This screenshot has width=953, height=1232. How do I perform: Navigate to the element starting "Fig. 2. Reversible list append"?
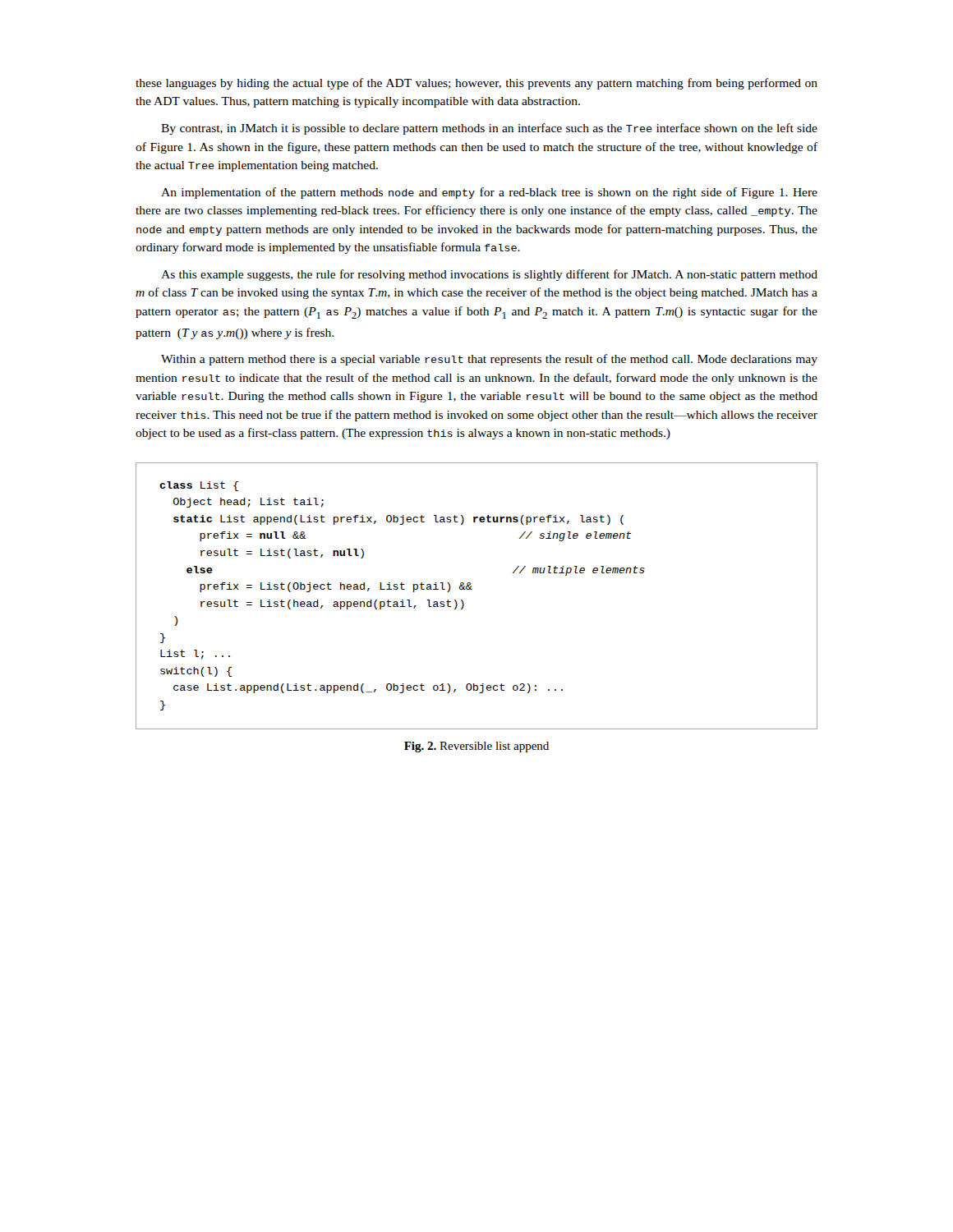click(x=476, y=746)
